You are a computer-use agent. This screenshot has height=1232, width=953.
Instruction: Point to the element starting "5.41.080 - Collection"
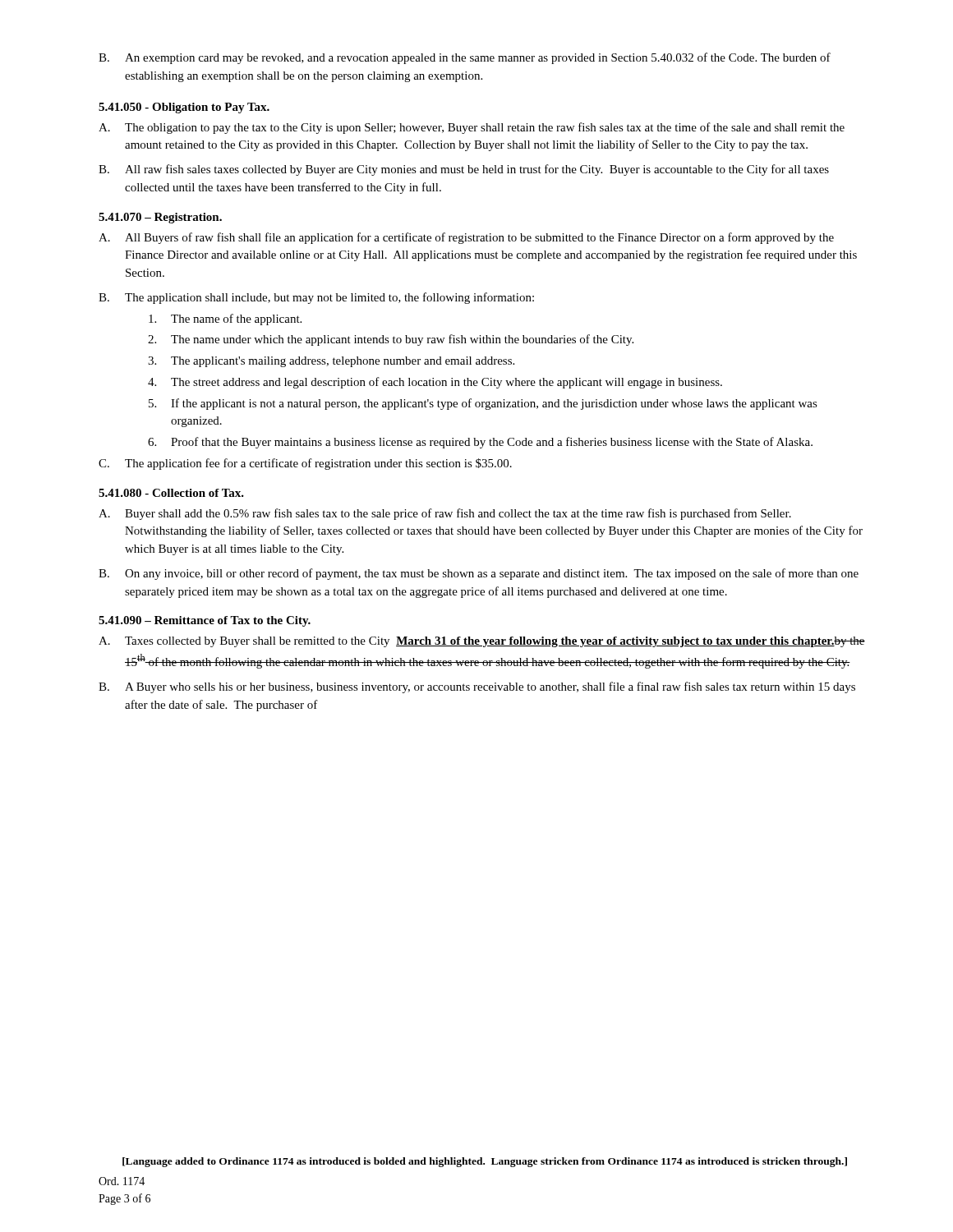pyautogui.click(x=171, y=492)
